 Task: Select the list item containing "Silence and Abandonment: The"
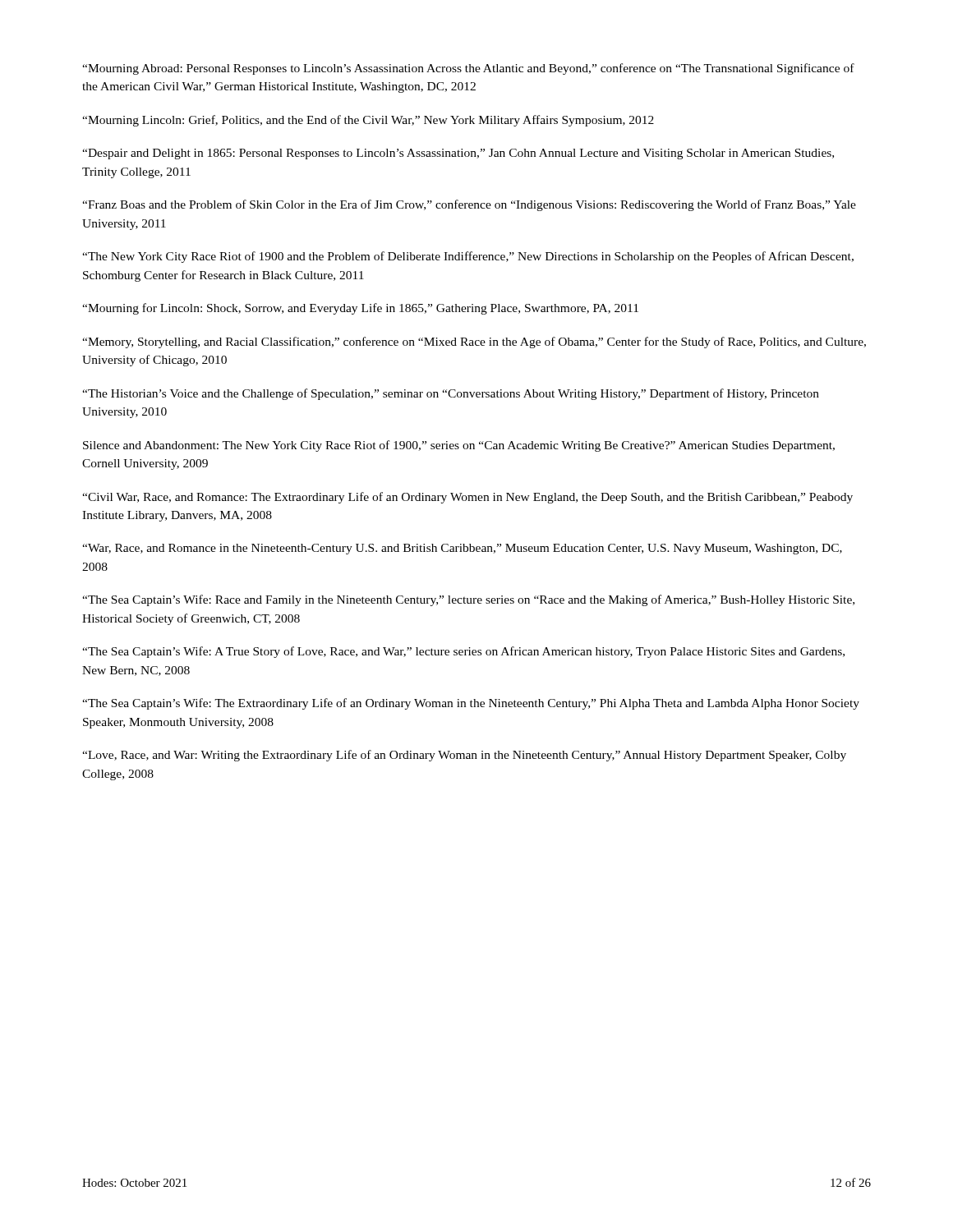coord(459,454)
